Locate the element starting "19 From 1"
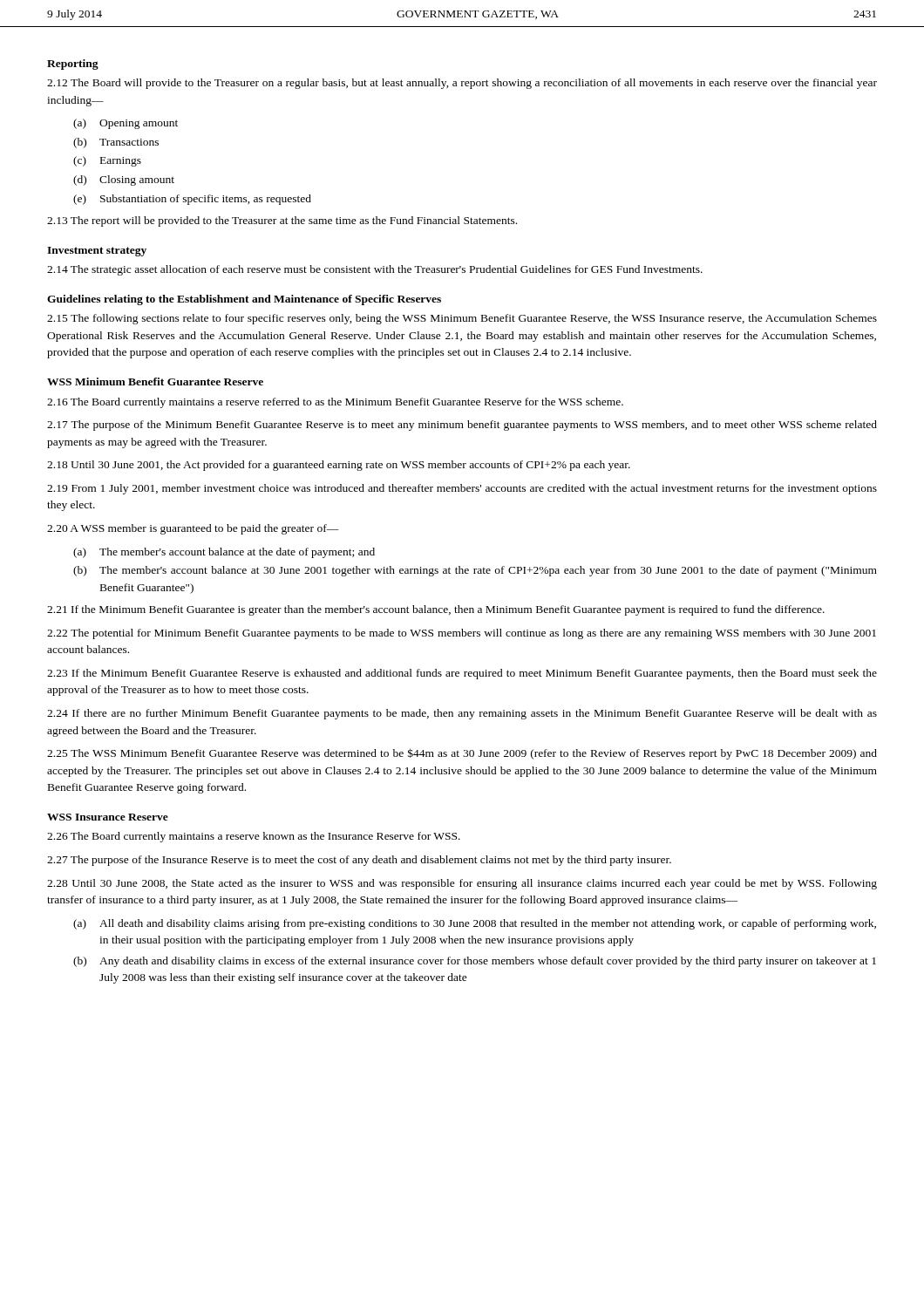Image resolution: width=924 pixels, height=1308 pixels. point(462,496)
